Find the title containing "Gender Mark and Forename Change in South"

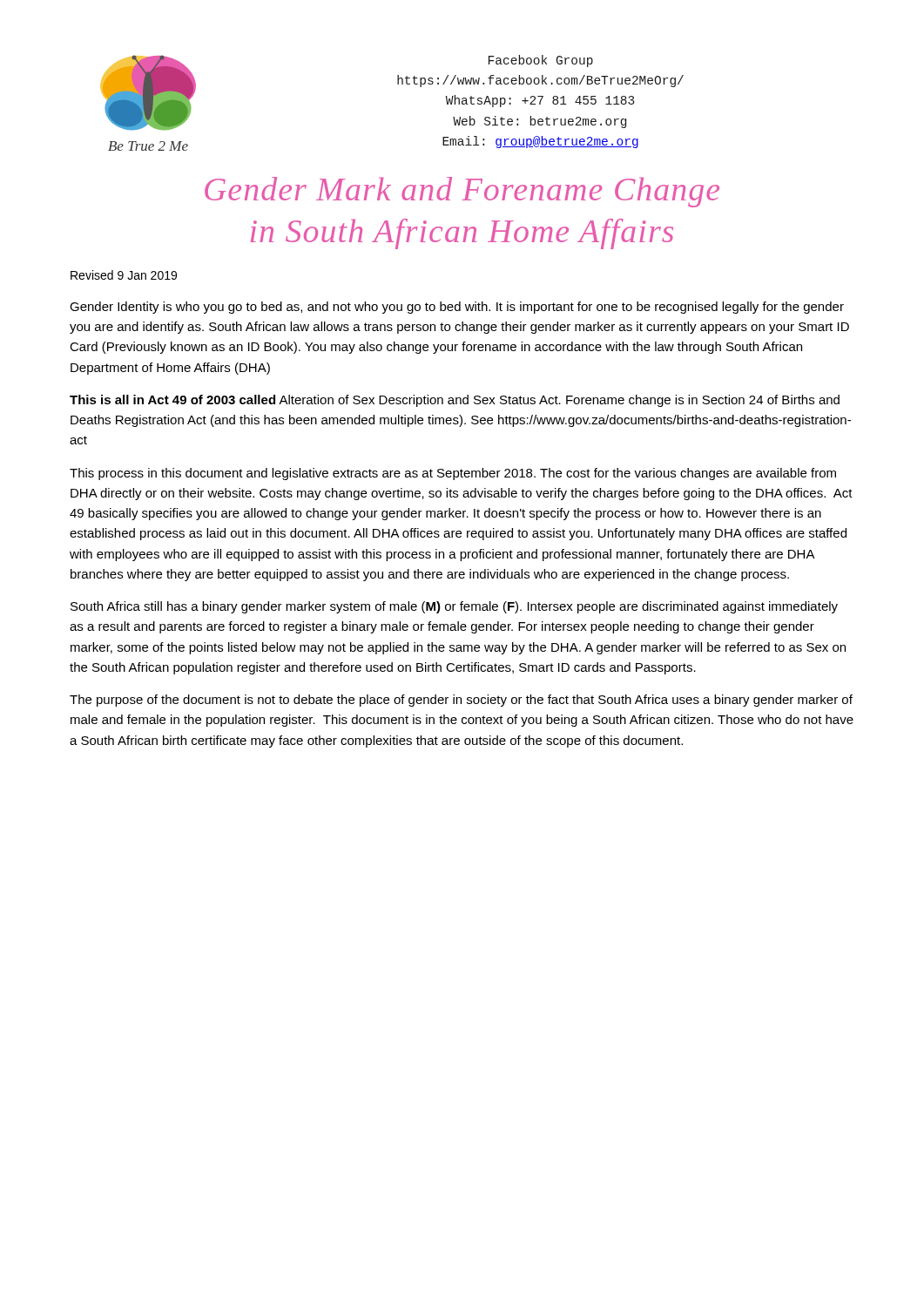462,211
